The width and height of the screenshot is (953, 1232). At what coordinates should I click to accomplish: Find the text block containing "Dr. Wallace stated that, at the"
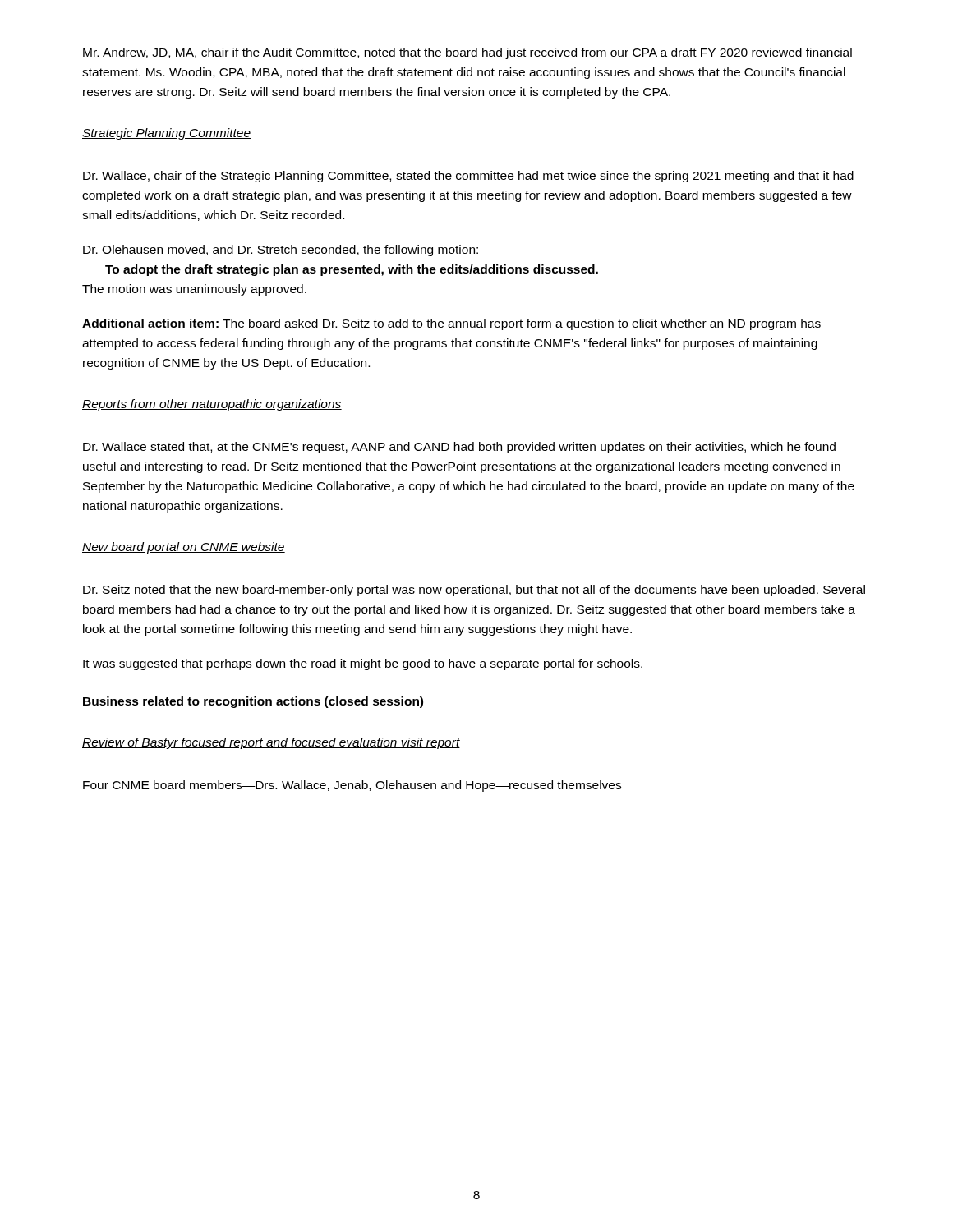(x=468, y=476)
